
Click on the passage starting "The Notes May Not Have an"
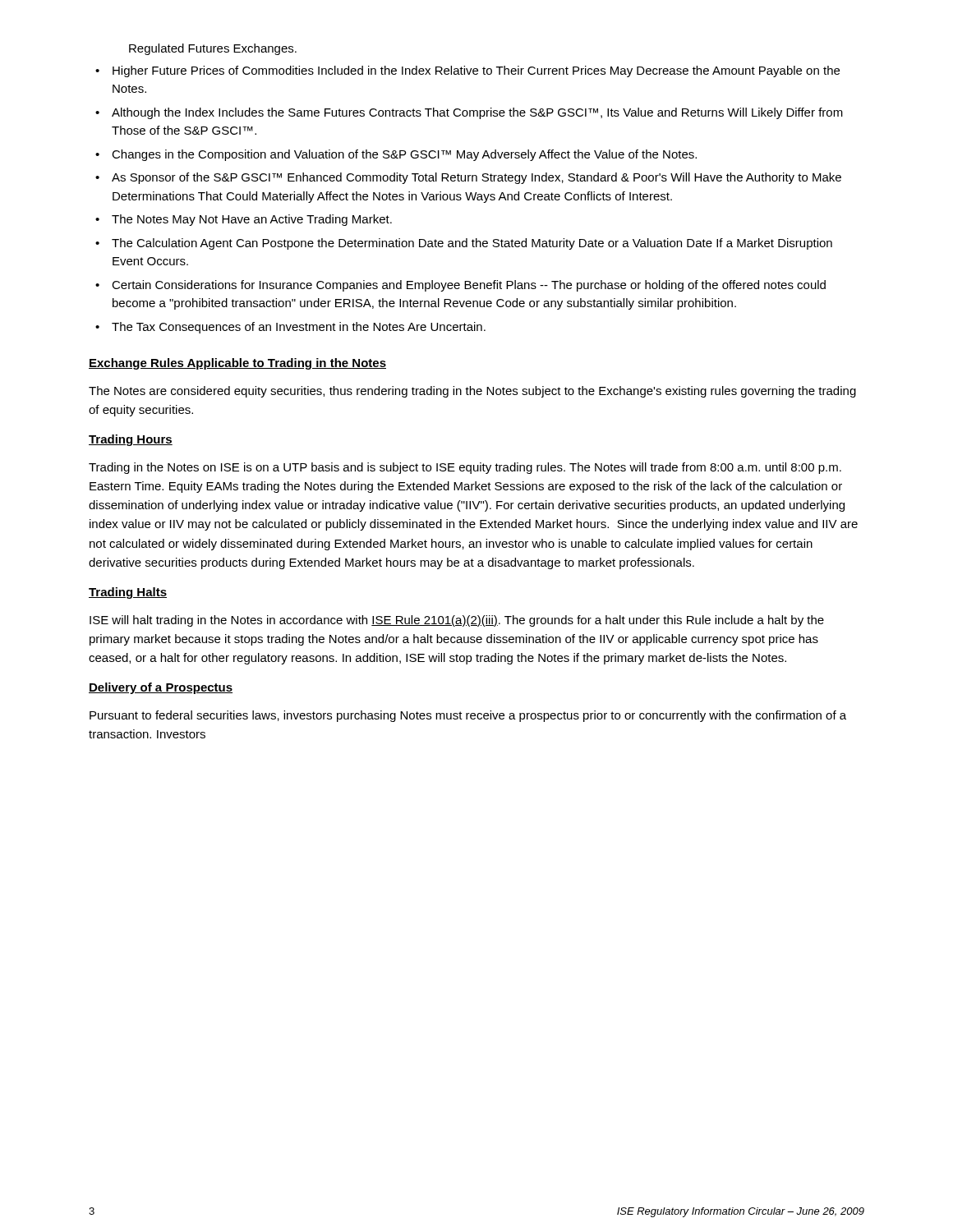[x=252, y=219]
